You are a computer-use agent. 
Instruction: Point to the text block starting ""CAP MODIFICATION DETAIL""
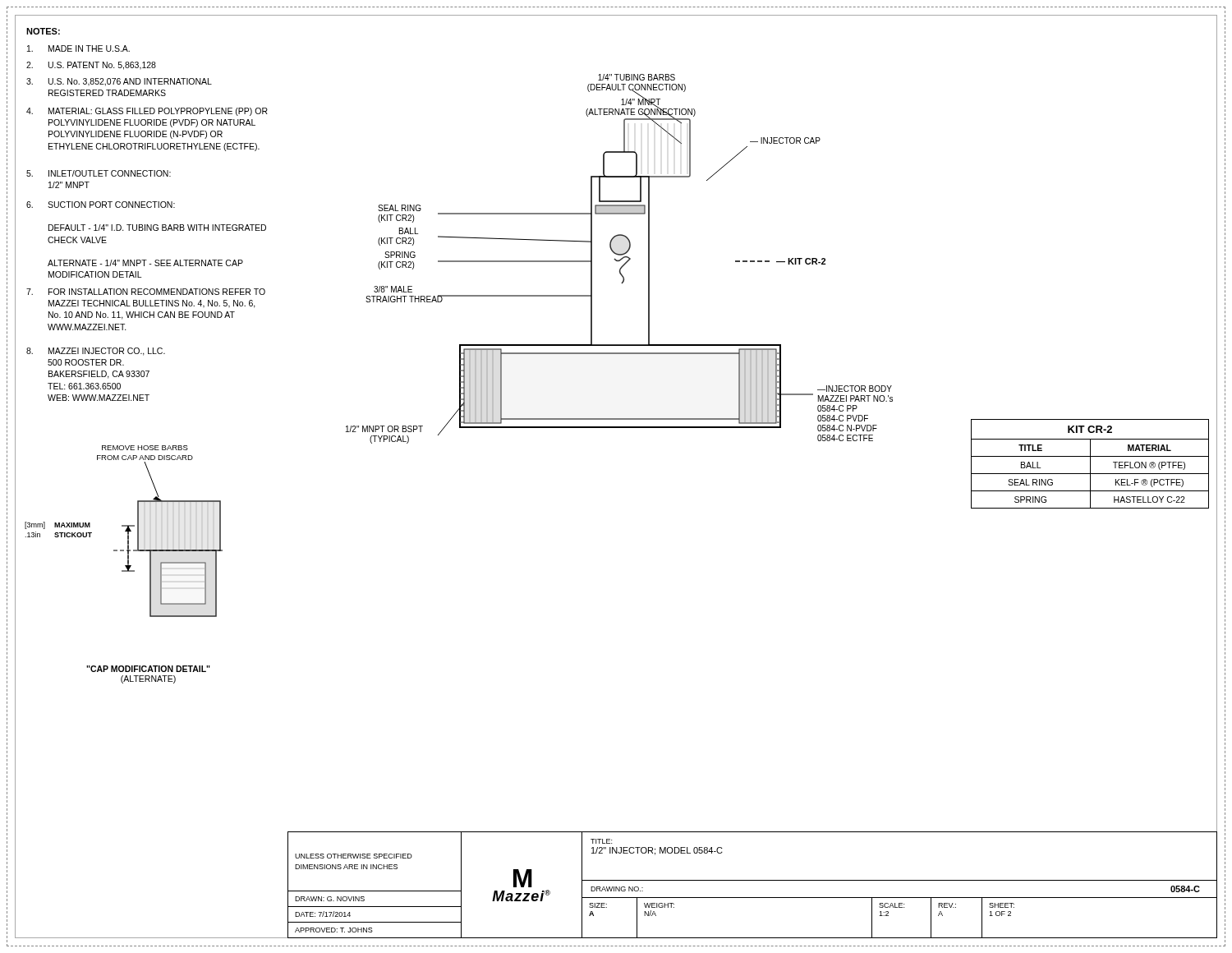pos(148,674)
